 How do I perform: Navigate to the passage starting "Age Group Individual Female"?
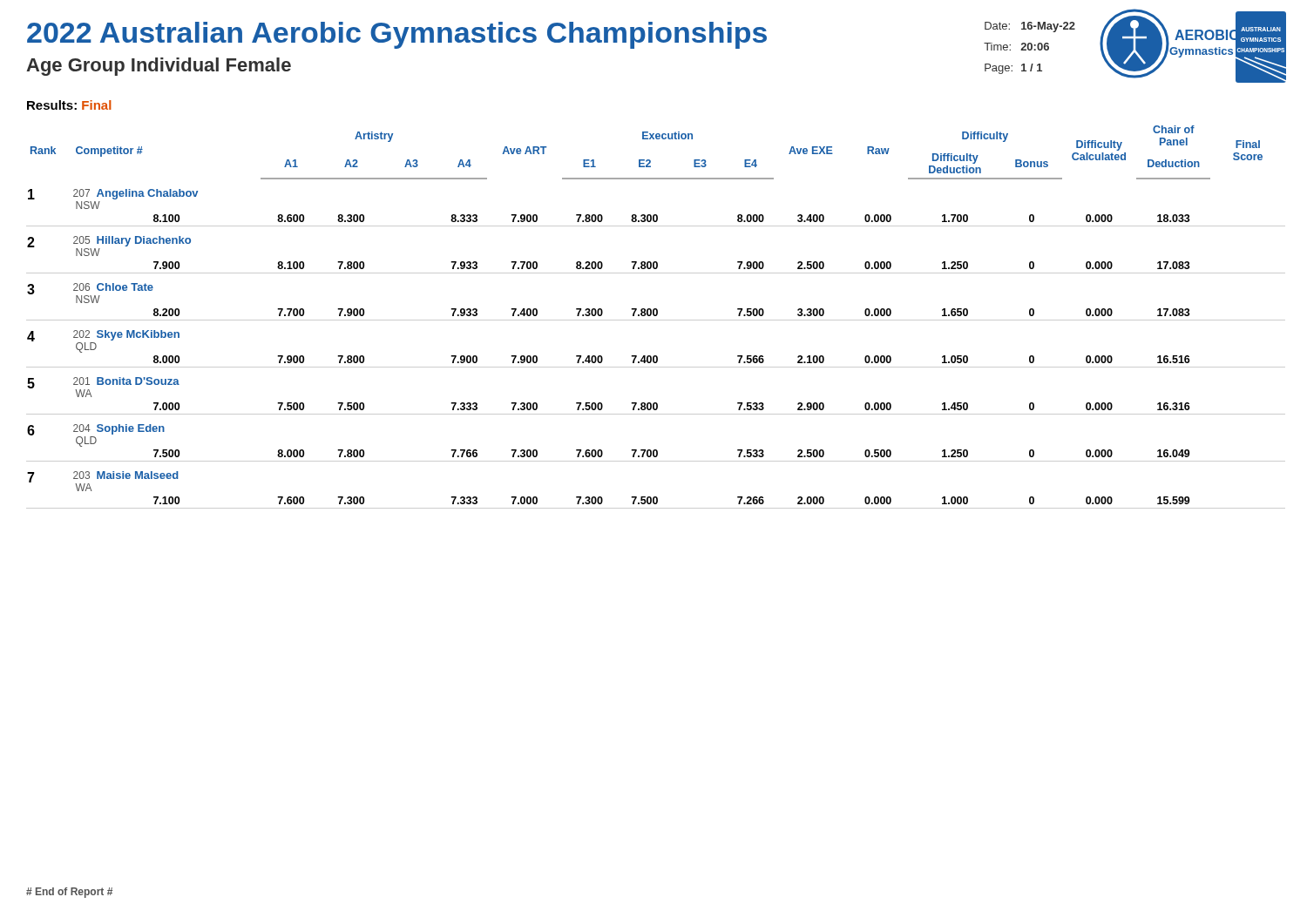159,65
